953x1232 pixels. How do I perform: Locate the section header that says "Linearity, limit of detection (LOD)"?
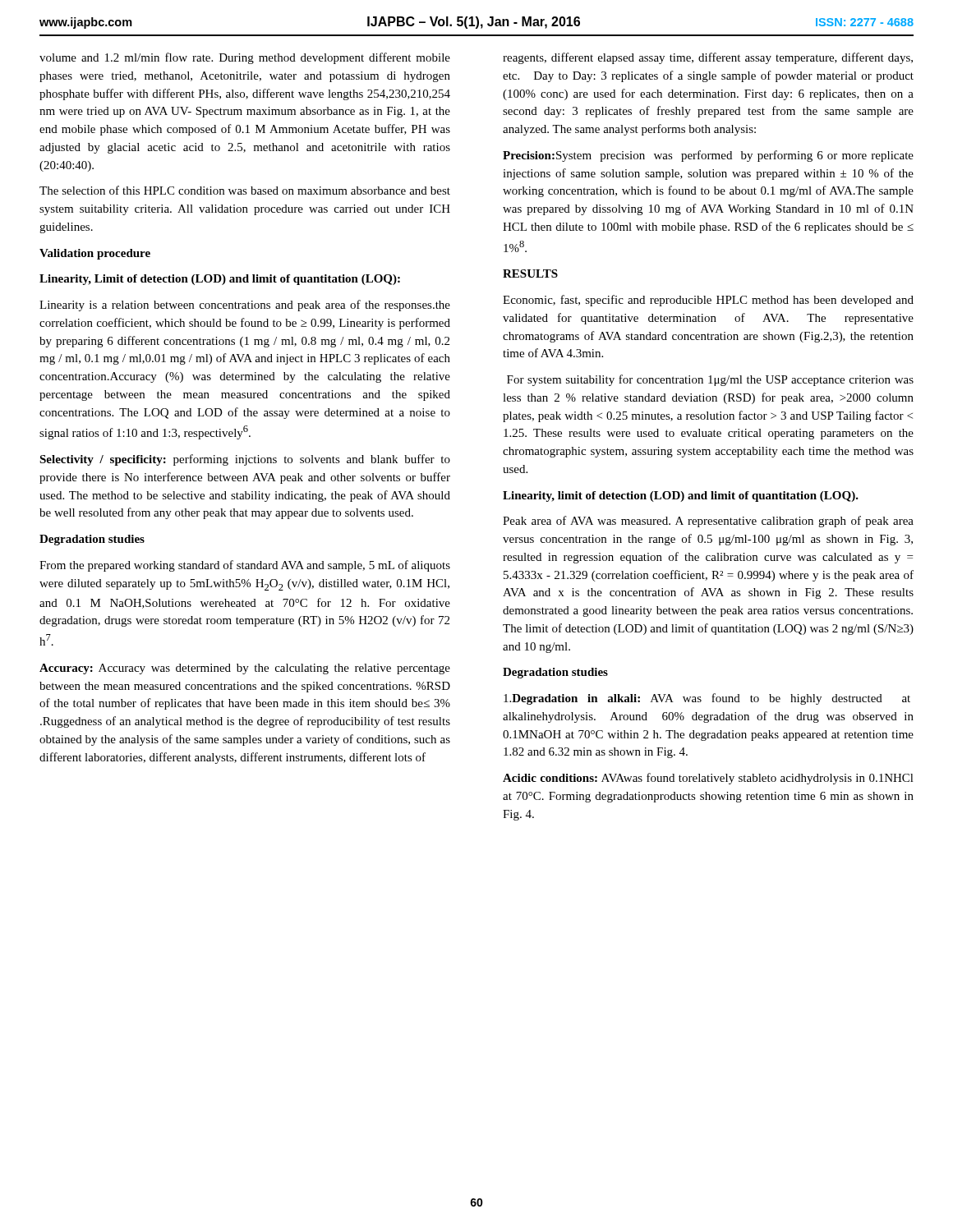[x=708, y=496]
